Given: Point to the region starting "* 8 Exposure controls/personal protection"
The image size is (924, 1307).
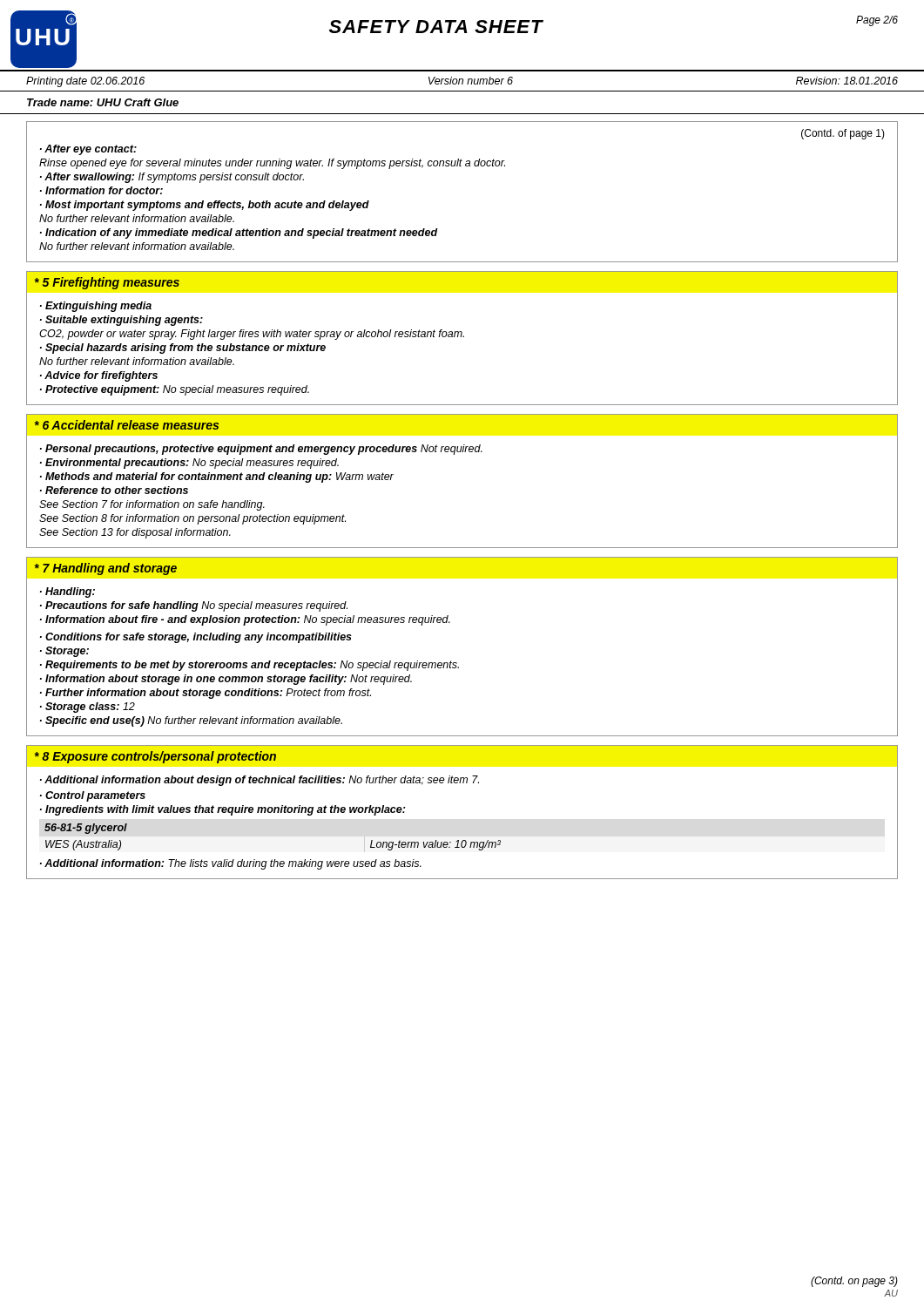Looking at the screenshot, I should [x=155, y=756].
